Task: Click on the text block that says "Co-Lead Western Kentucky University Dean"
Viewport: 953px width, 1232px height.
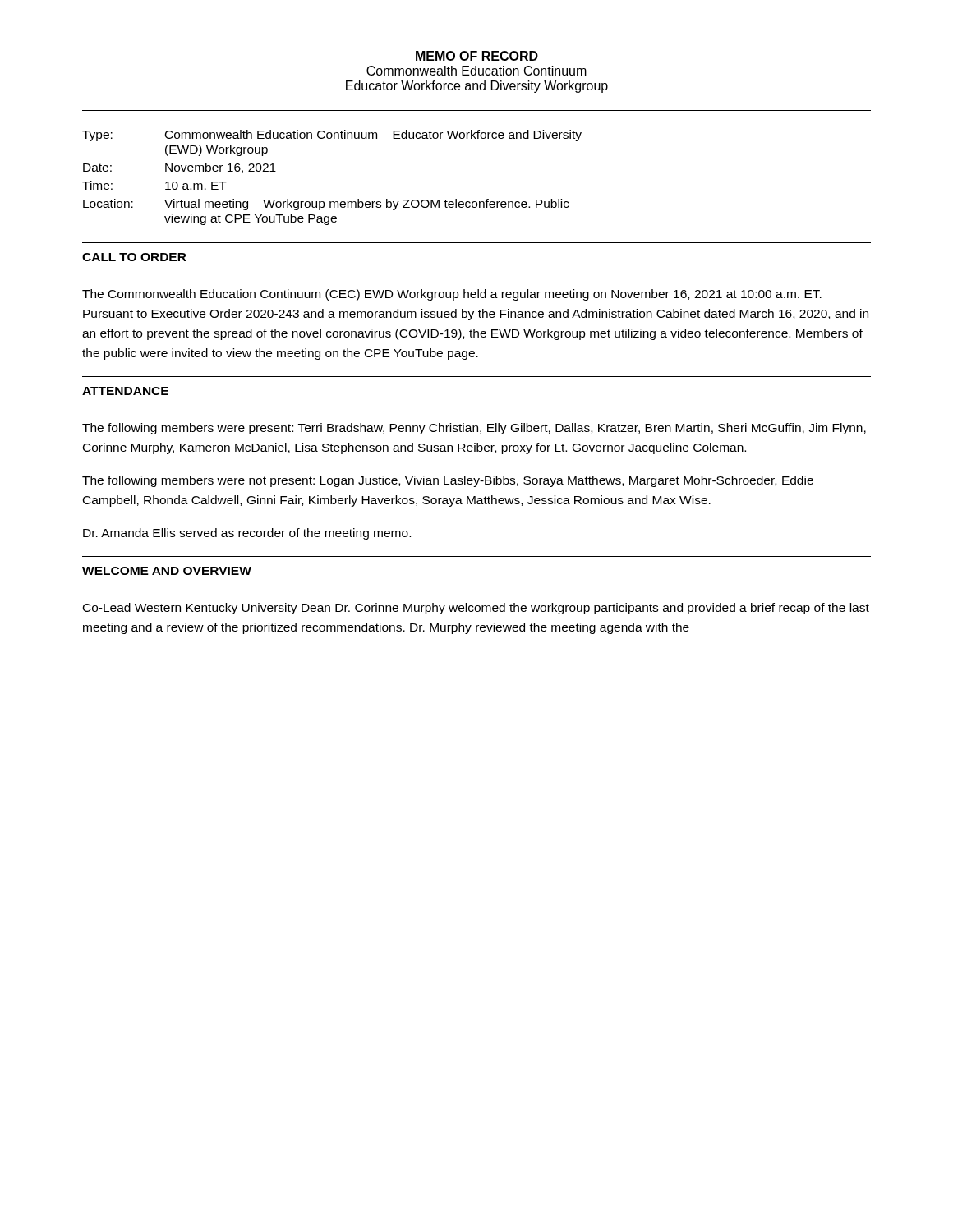Action: [476, 617]
